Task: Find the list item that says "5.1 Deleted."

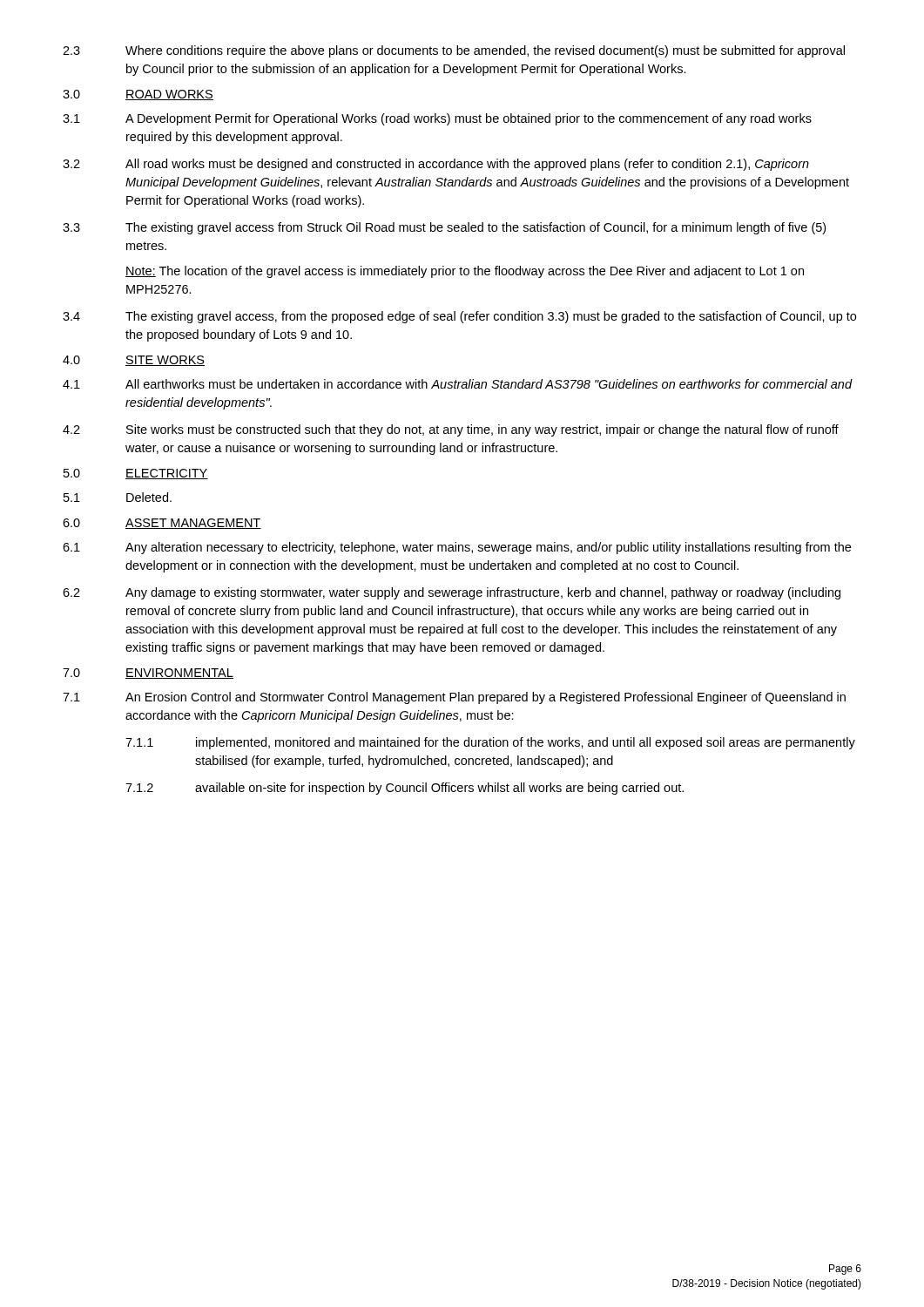Action: coord(67,497)
